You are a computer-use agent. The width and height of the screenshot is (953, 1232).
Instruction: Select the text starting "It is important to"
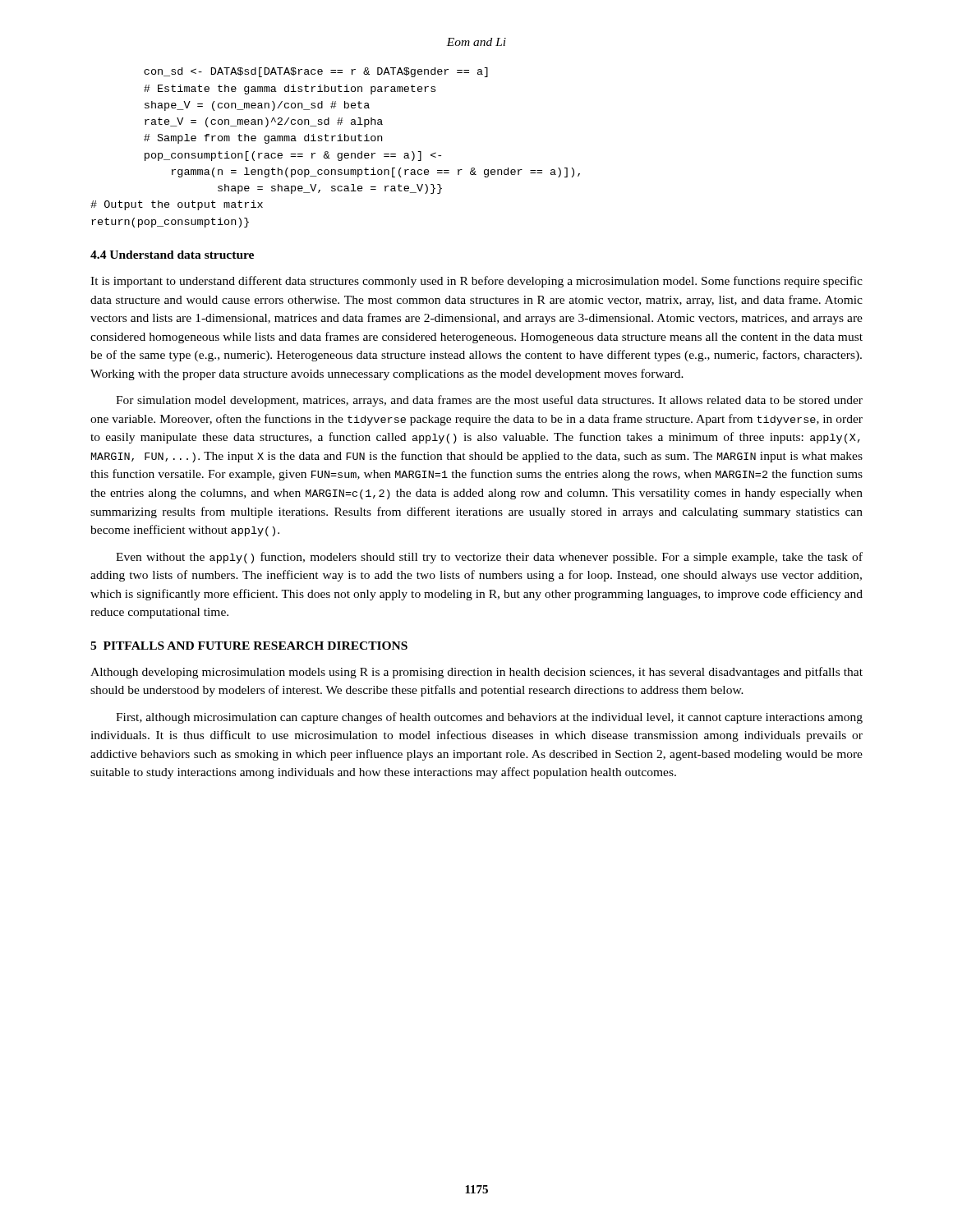pyautogui.click(x=476, y=328)
